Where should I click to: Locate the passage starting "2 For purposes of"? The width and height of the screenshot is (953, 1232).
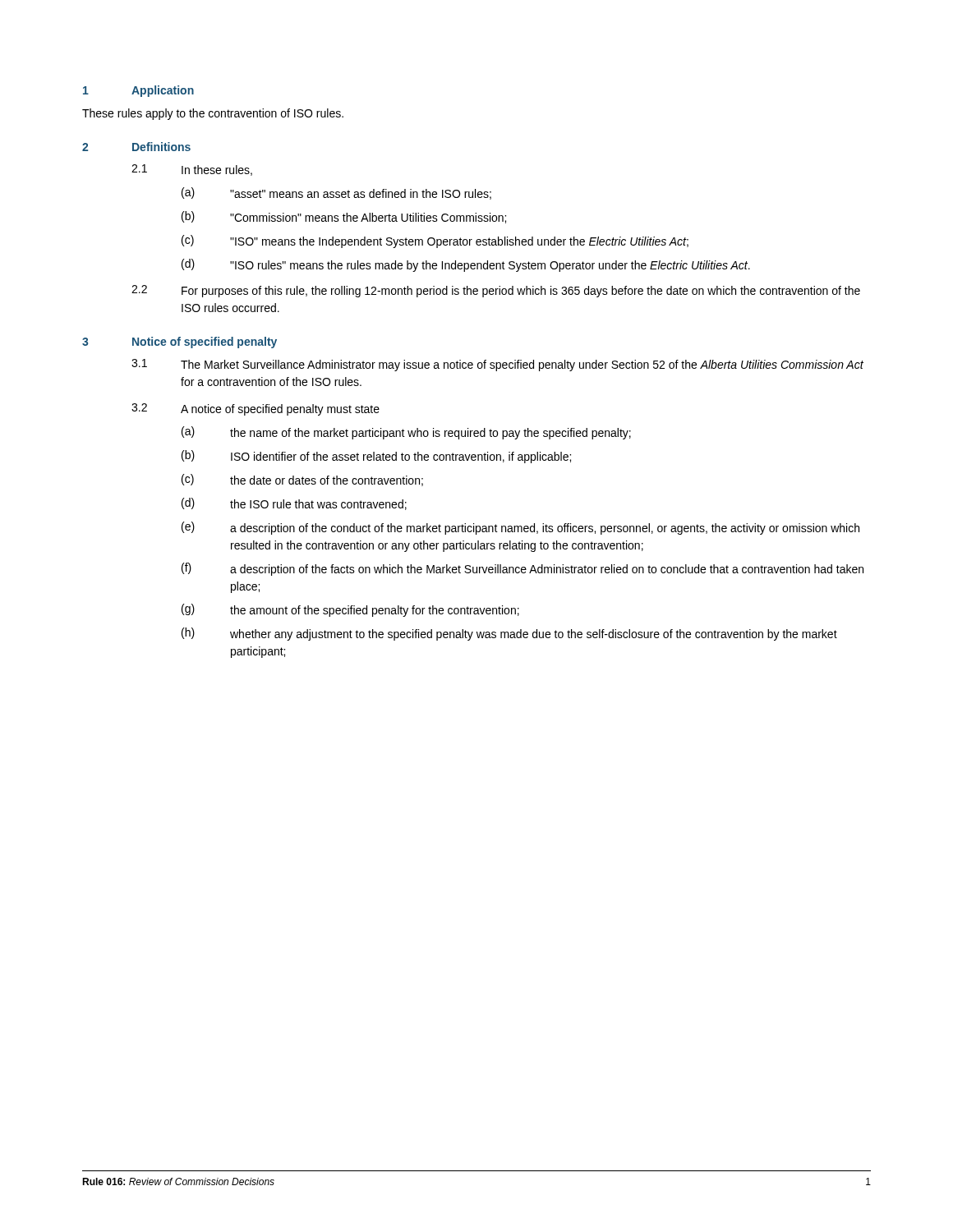point(501,300)
